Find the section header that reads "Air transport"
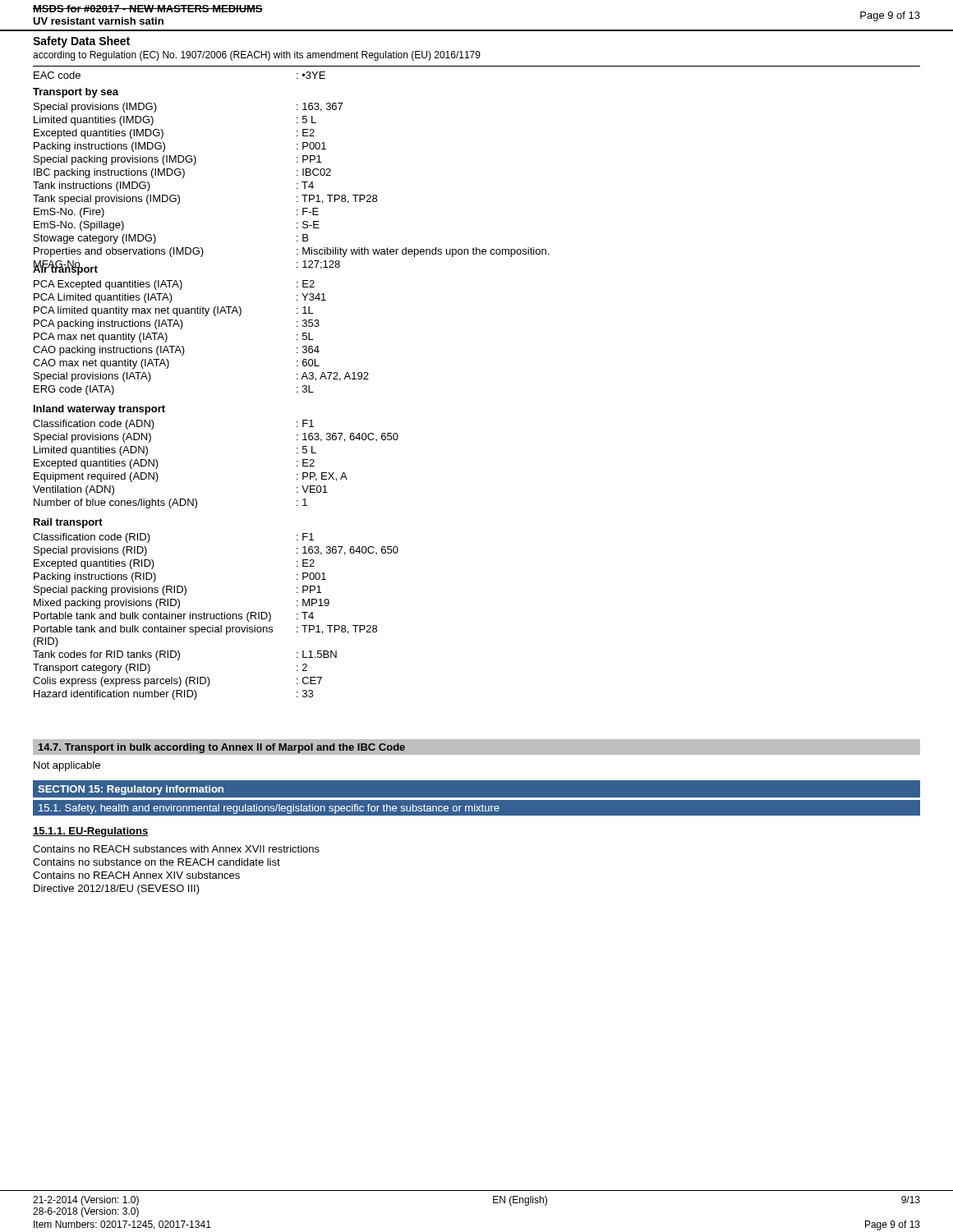953x1232 pixels. click(65, 269)
